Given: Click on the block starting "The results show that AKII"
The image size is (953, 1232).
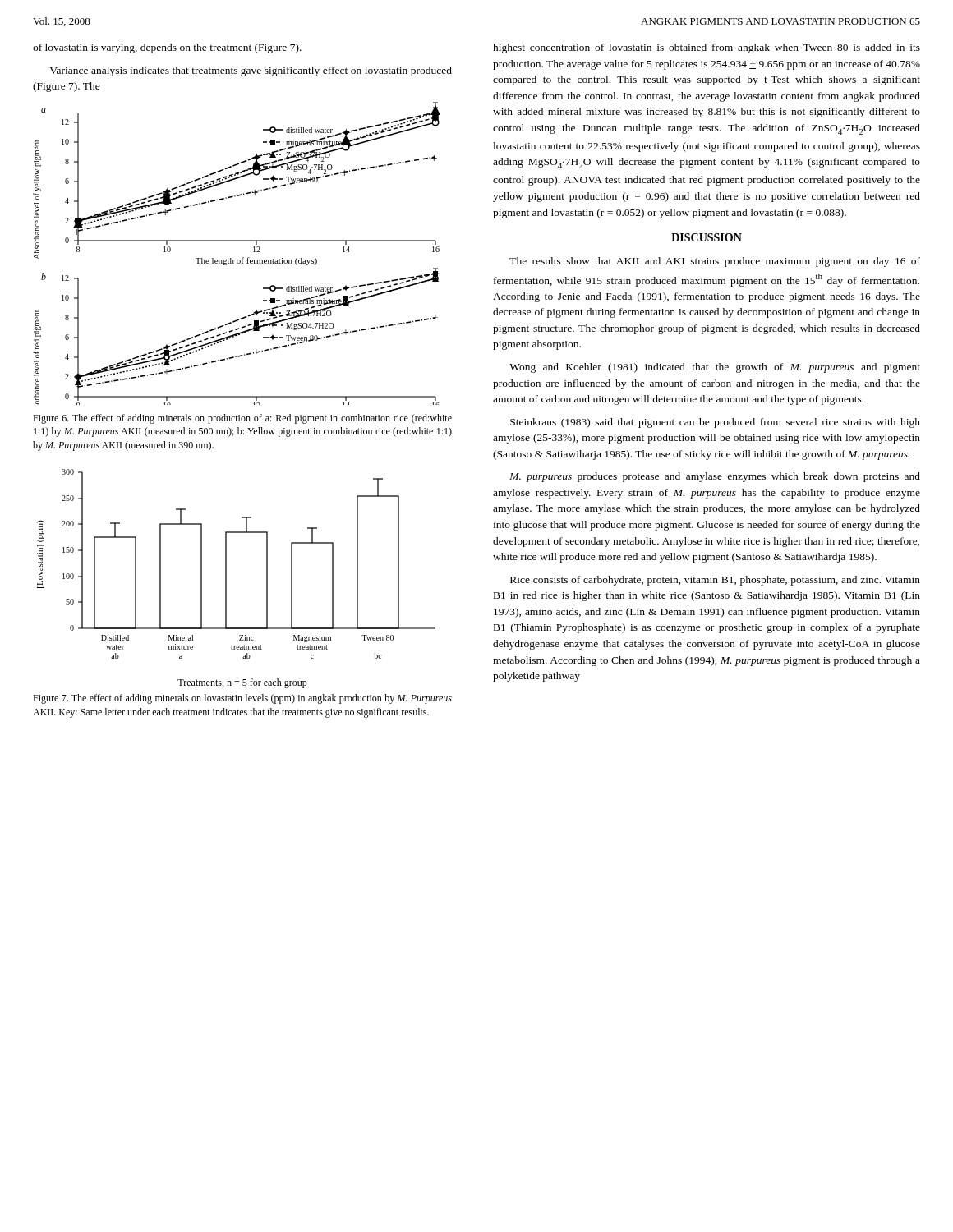Looking at the screenshot, I should 707,468.
